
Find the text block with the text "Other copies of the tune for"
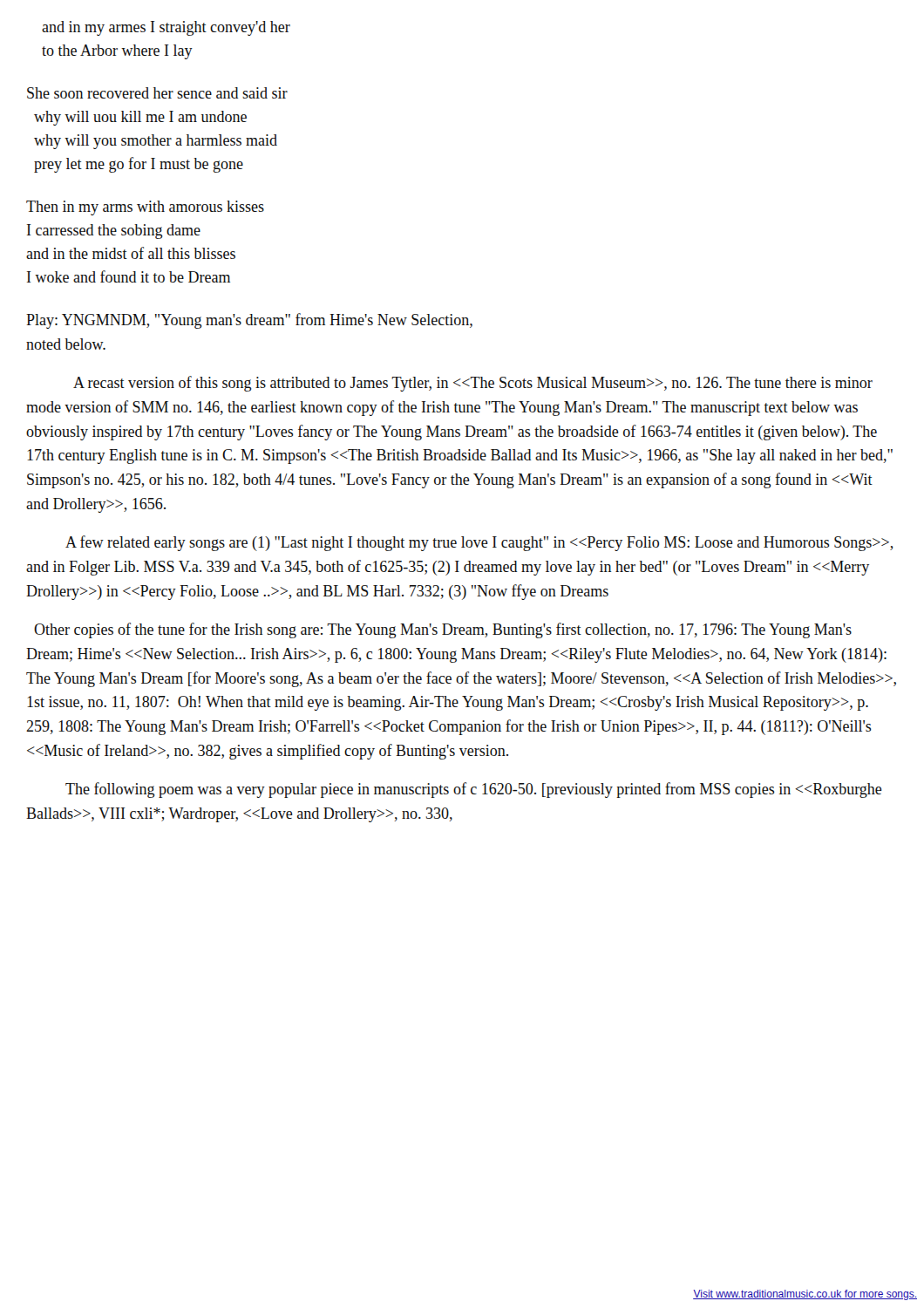(x=462, y=690)
